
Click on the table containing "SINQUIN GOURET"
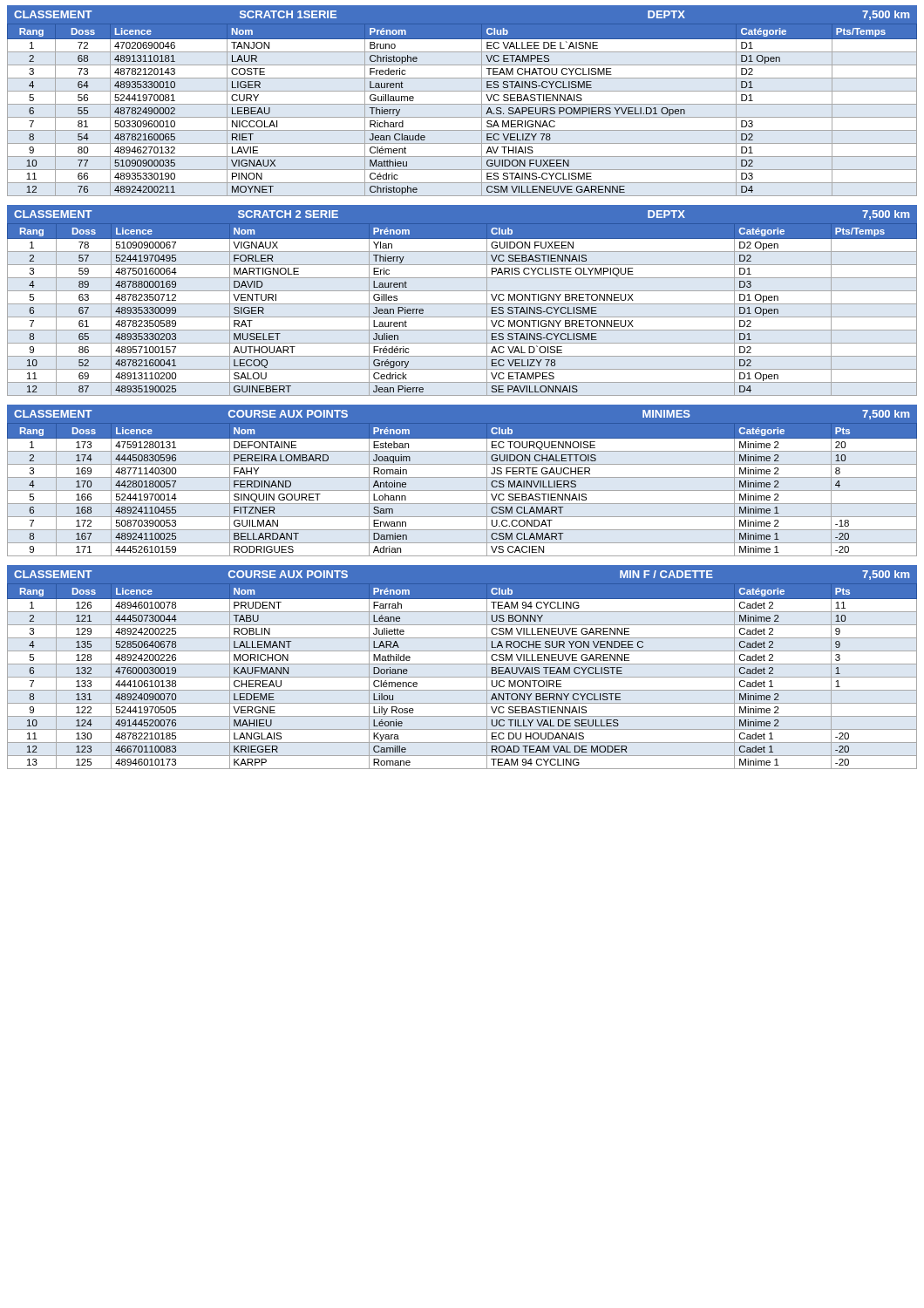[x=462, y=480]
